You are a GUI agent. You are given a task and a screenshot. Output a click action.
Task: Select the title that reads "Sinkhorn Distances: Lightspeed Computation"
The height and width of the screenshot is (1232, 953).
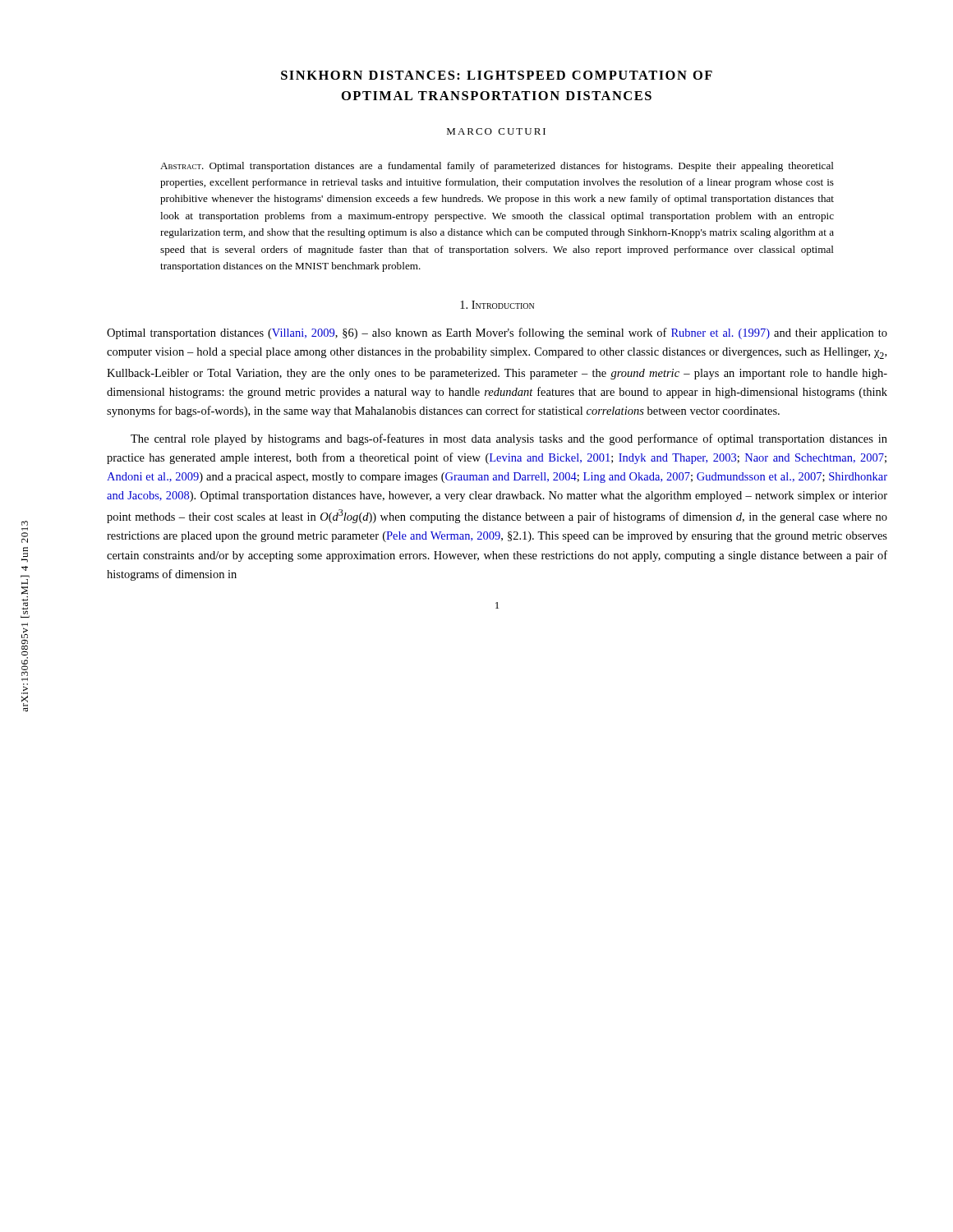pos(497,86)
